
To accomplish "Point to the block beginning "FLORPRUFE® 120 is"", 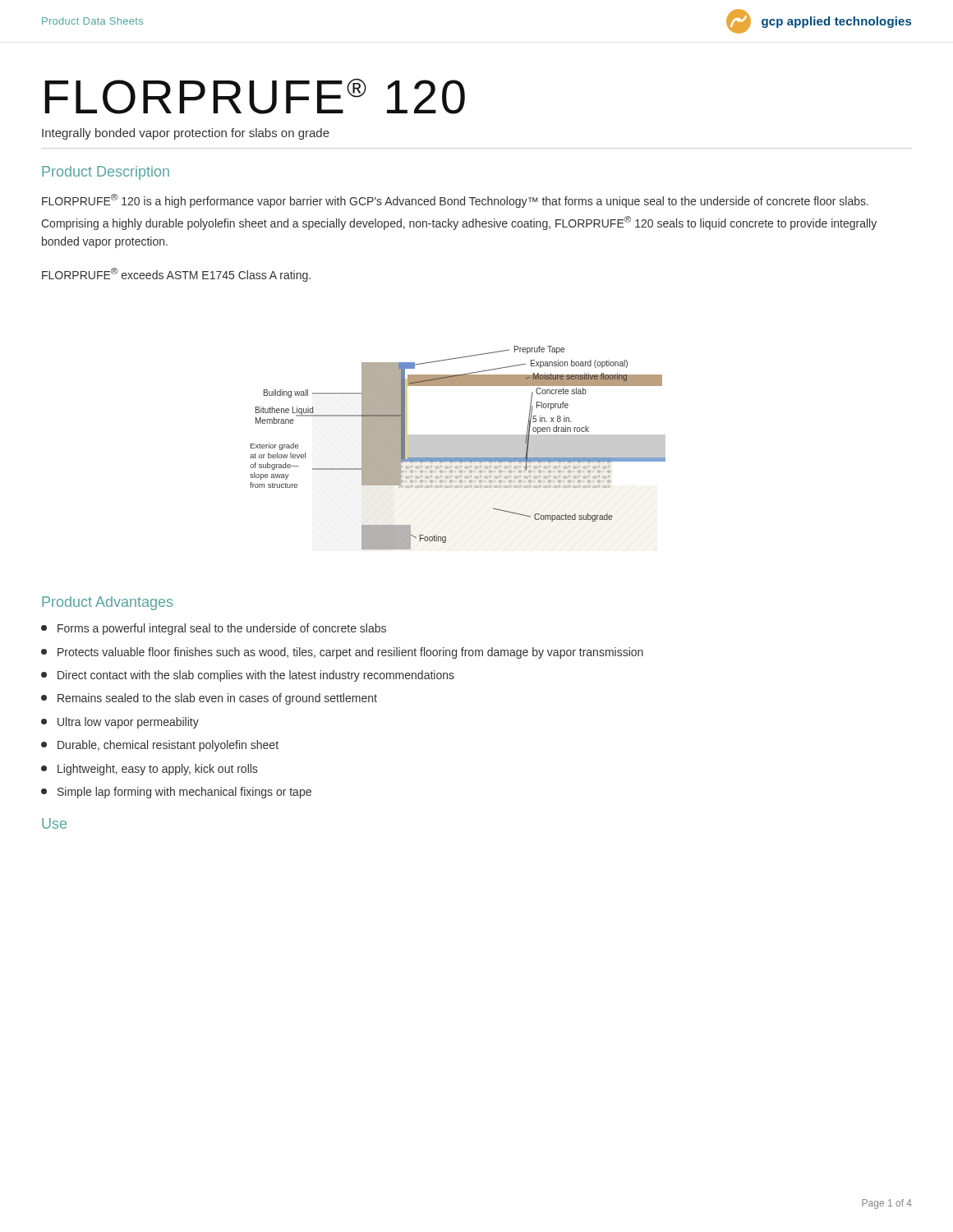I will click(459, 220).
